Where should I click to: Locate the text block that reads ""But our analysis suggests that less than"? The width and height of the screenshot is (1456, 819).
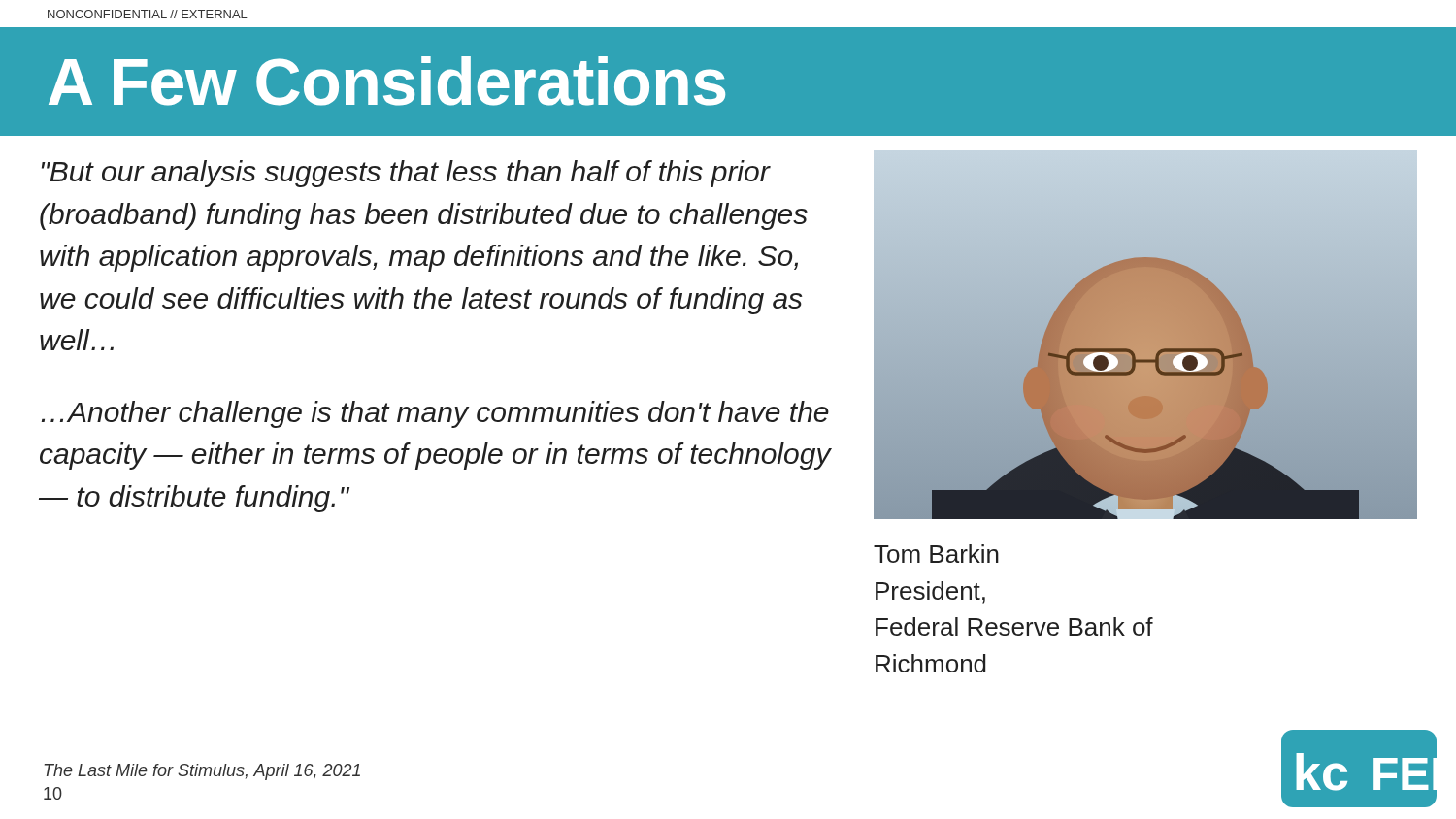click(x=423, y=256)
